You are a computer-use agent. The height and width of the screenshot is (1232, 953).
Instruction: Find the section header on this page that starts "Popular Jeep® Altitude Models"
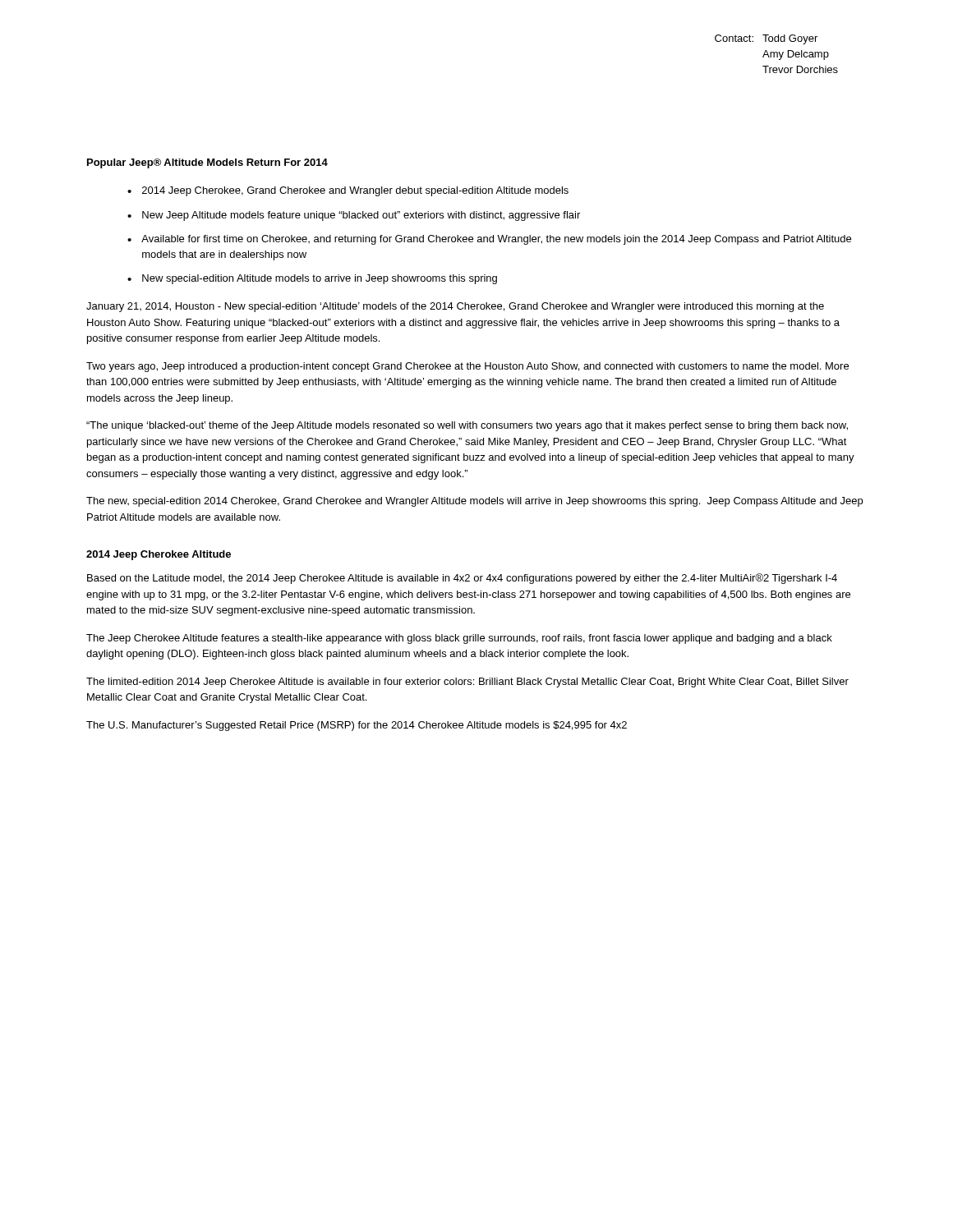[207, 162]
